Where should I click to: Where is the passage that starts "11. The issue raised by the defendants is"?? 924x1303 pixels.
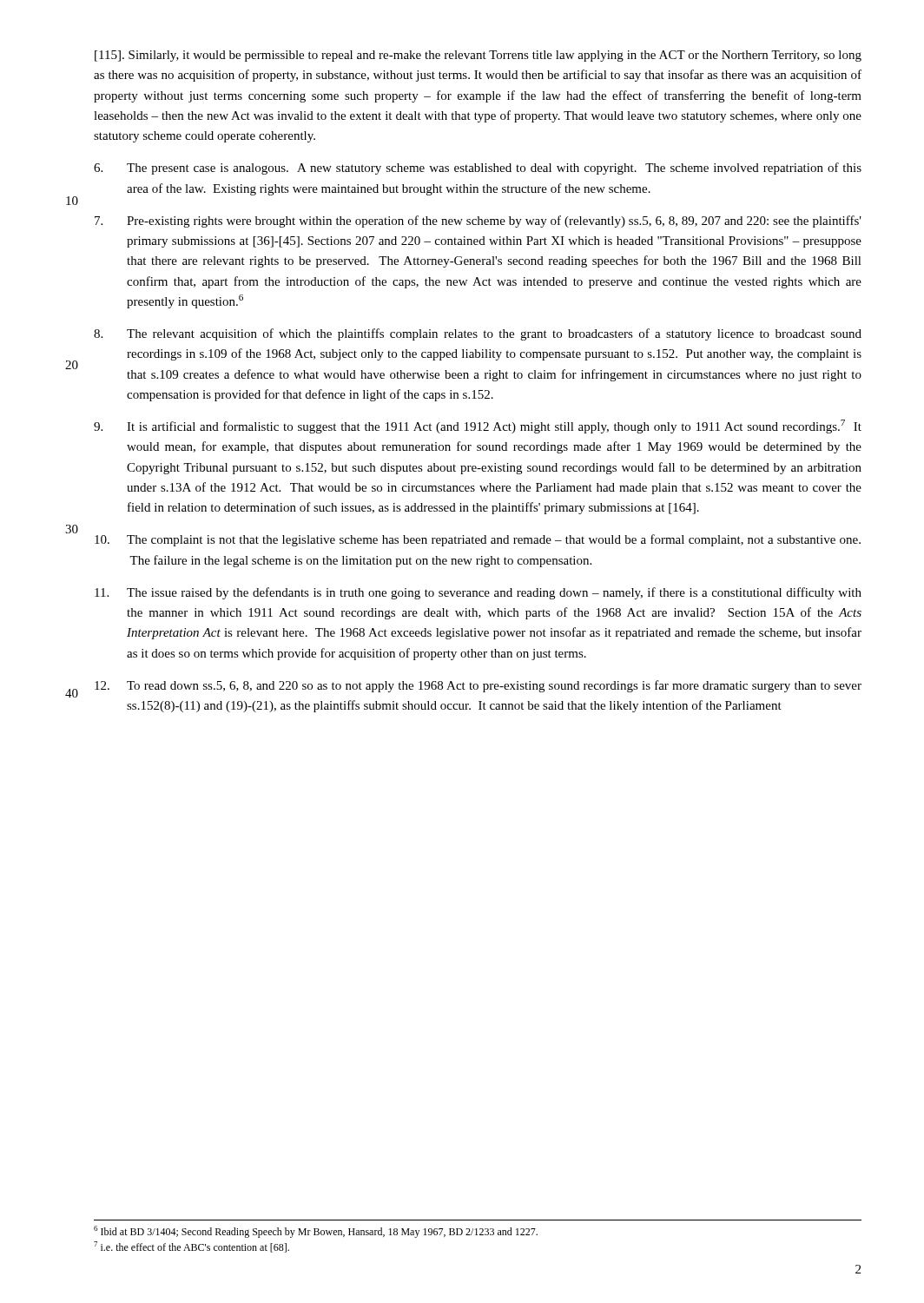tap(478, 623)
